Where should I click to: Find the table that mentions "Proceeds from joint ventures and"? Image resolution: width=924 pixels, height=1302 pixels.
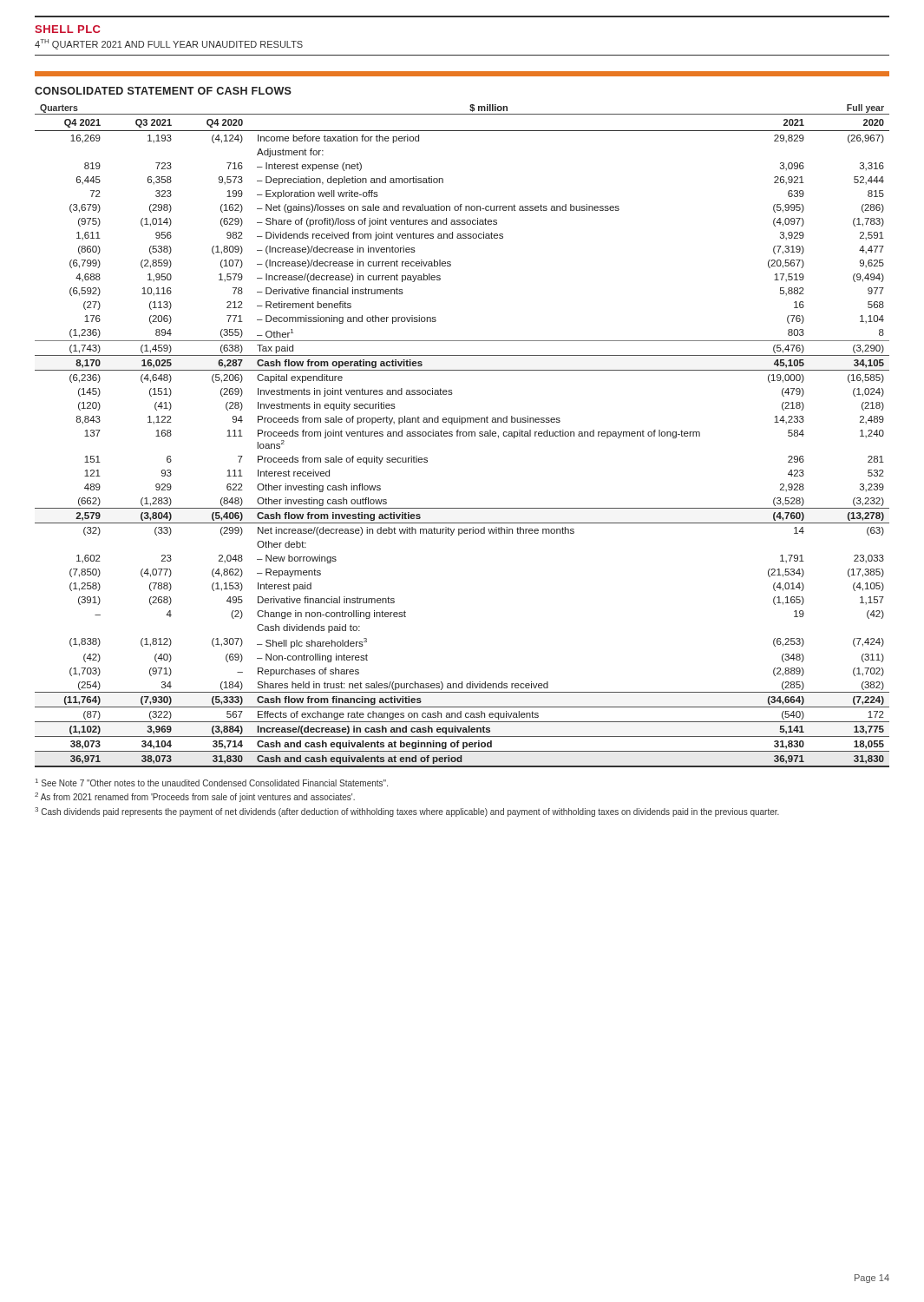pyautogui.click(x=462, y=434)
